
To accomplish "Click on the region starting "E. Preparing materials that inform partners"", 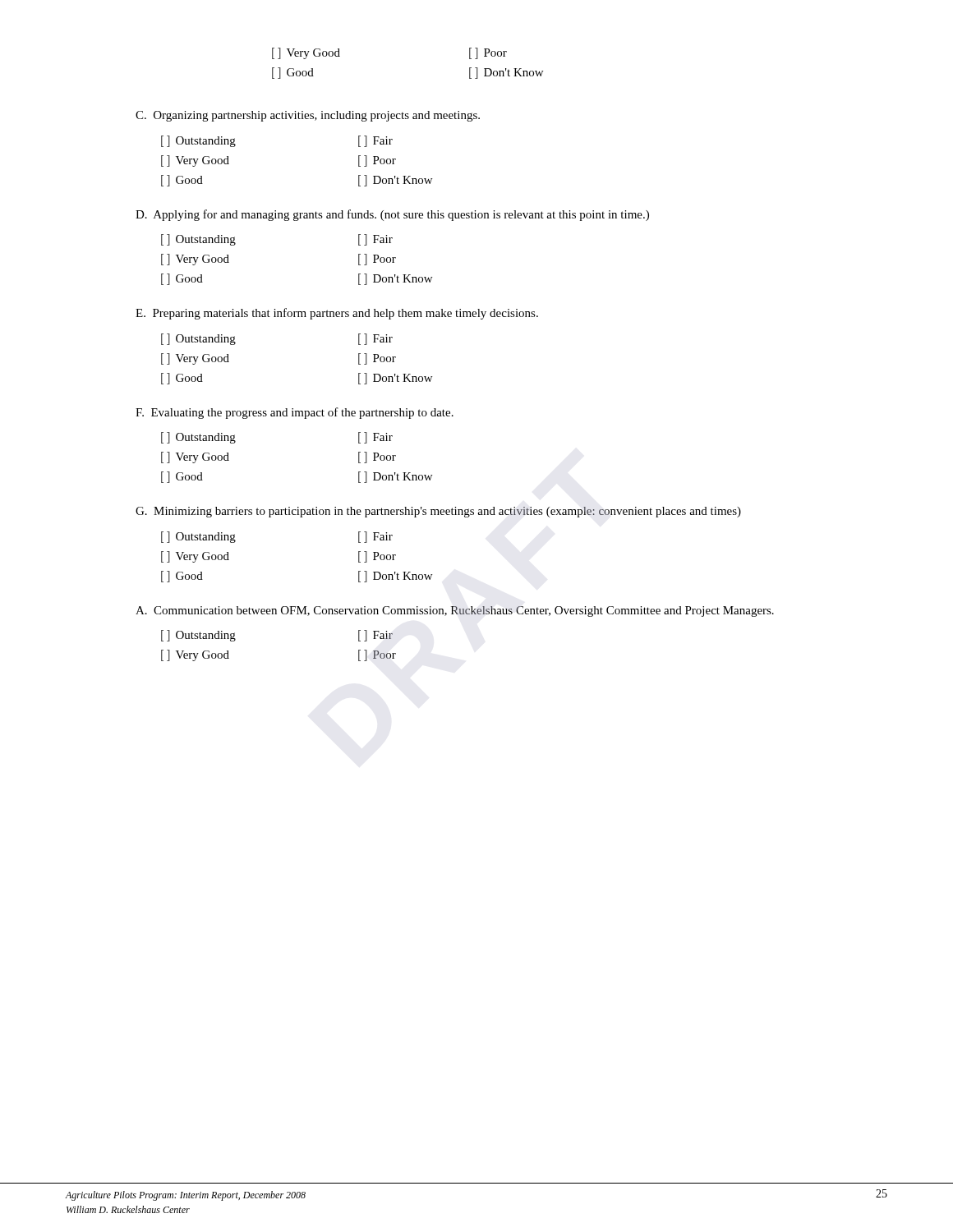I will coord(337,314).
